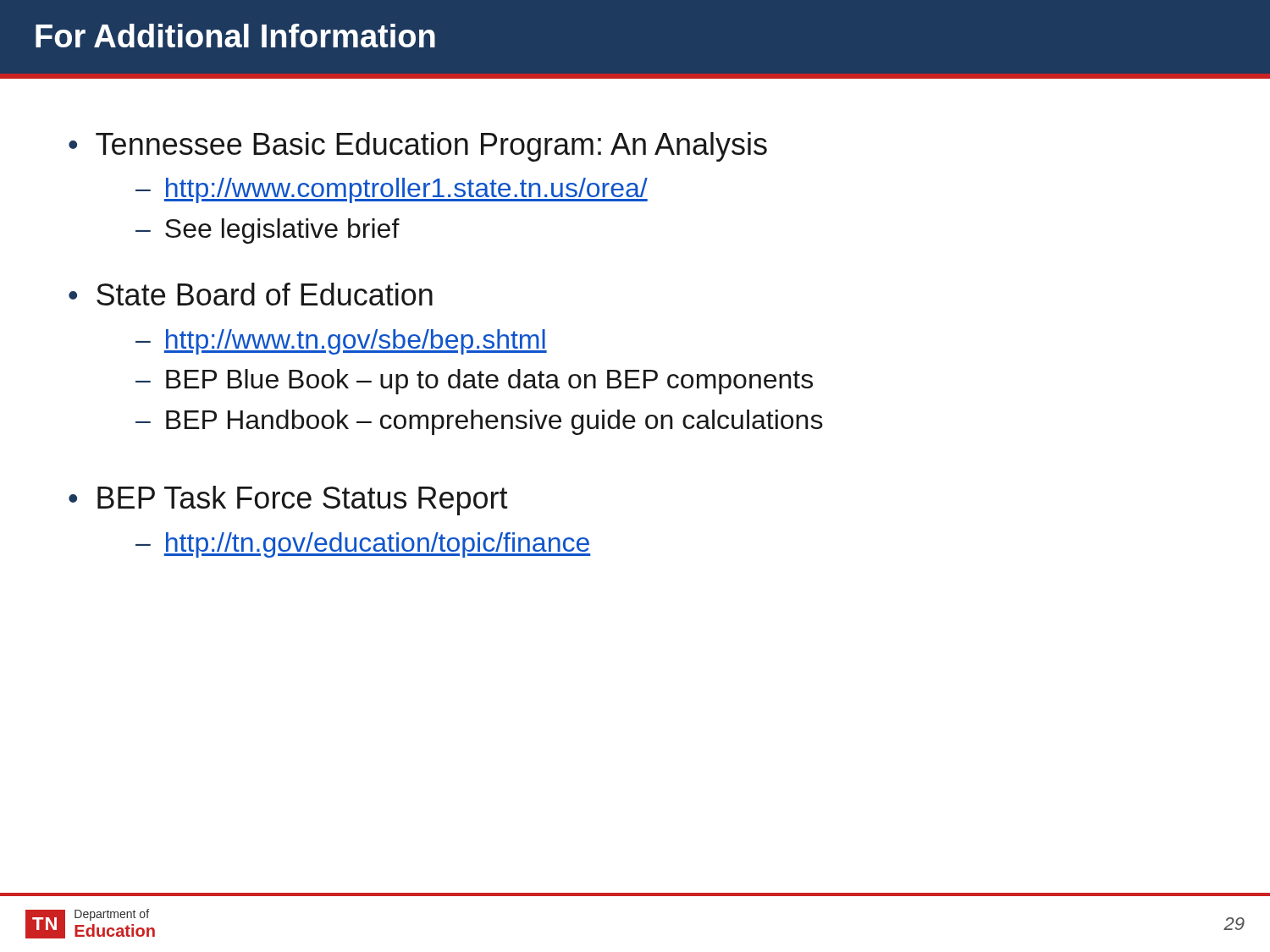Image resolution: width=1270 pixels, height=952 pixels.
Task: Locate the element starting "– See legislative brief"
Action: [x=267, y=229]
